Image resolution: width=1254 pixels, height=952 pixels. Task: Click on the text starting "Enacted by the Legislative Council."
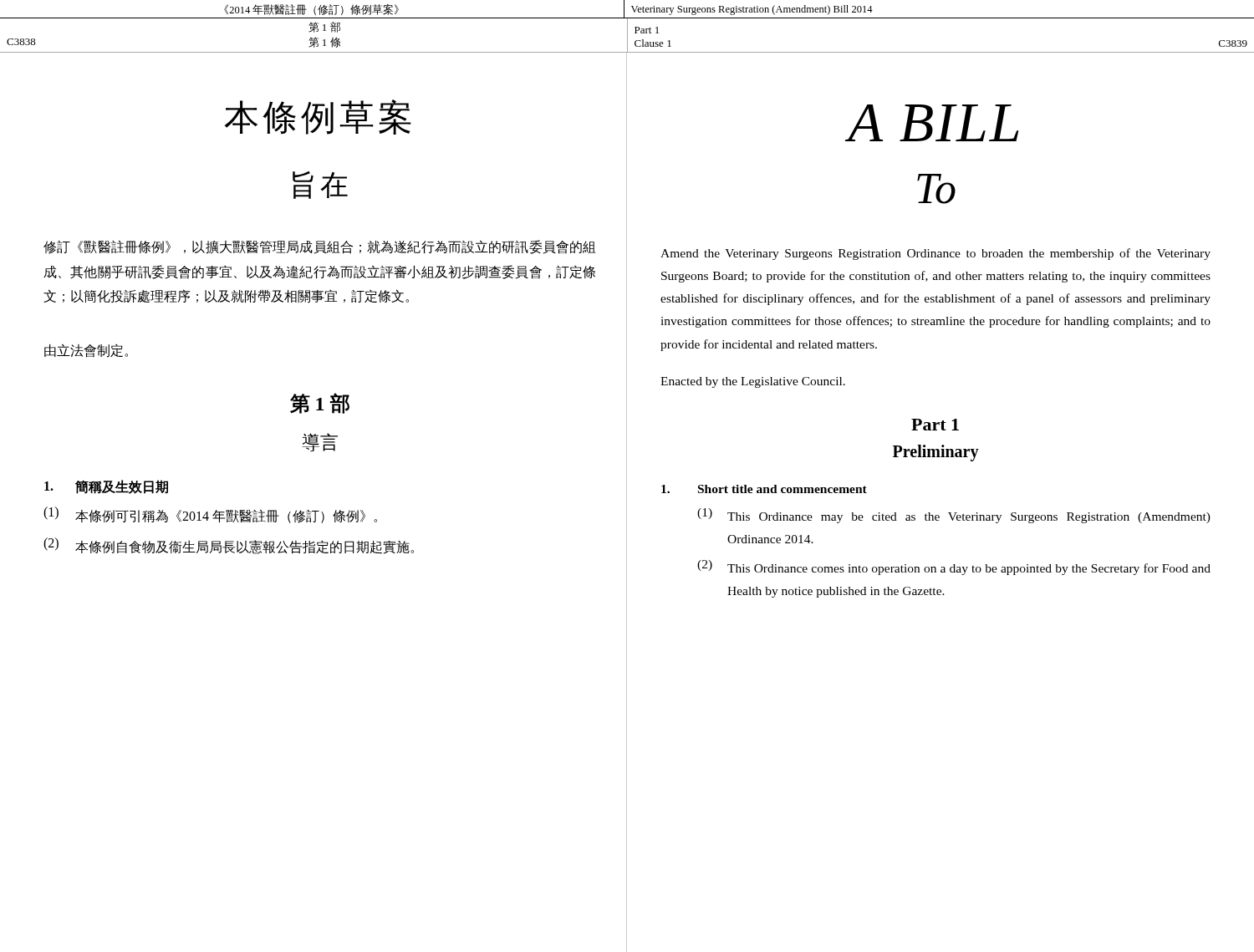click(753, 380)
